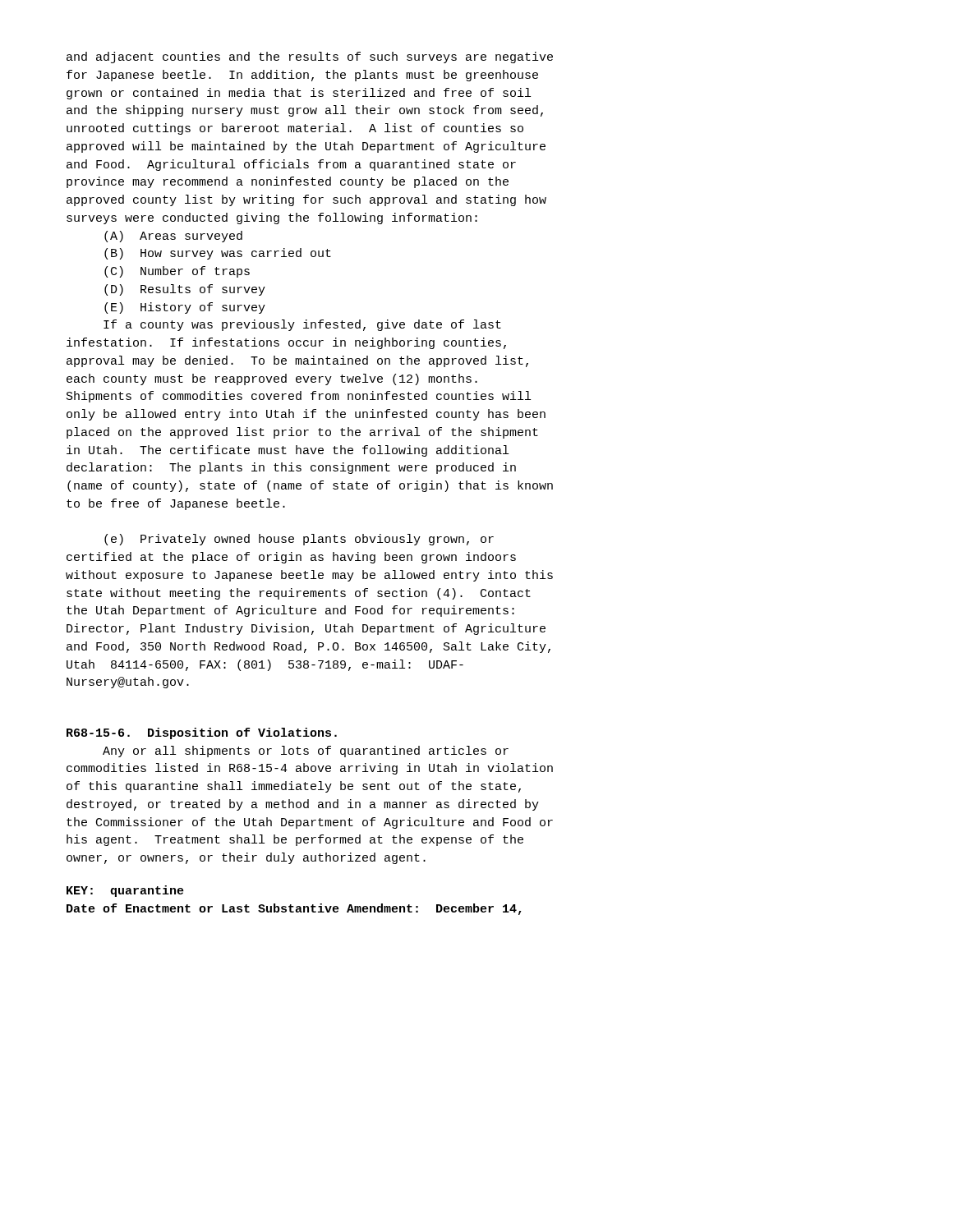Viewport: 953px width, 1232px height.
Task: Locate the text starting "(E) History of survey"
Action: 166,308
